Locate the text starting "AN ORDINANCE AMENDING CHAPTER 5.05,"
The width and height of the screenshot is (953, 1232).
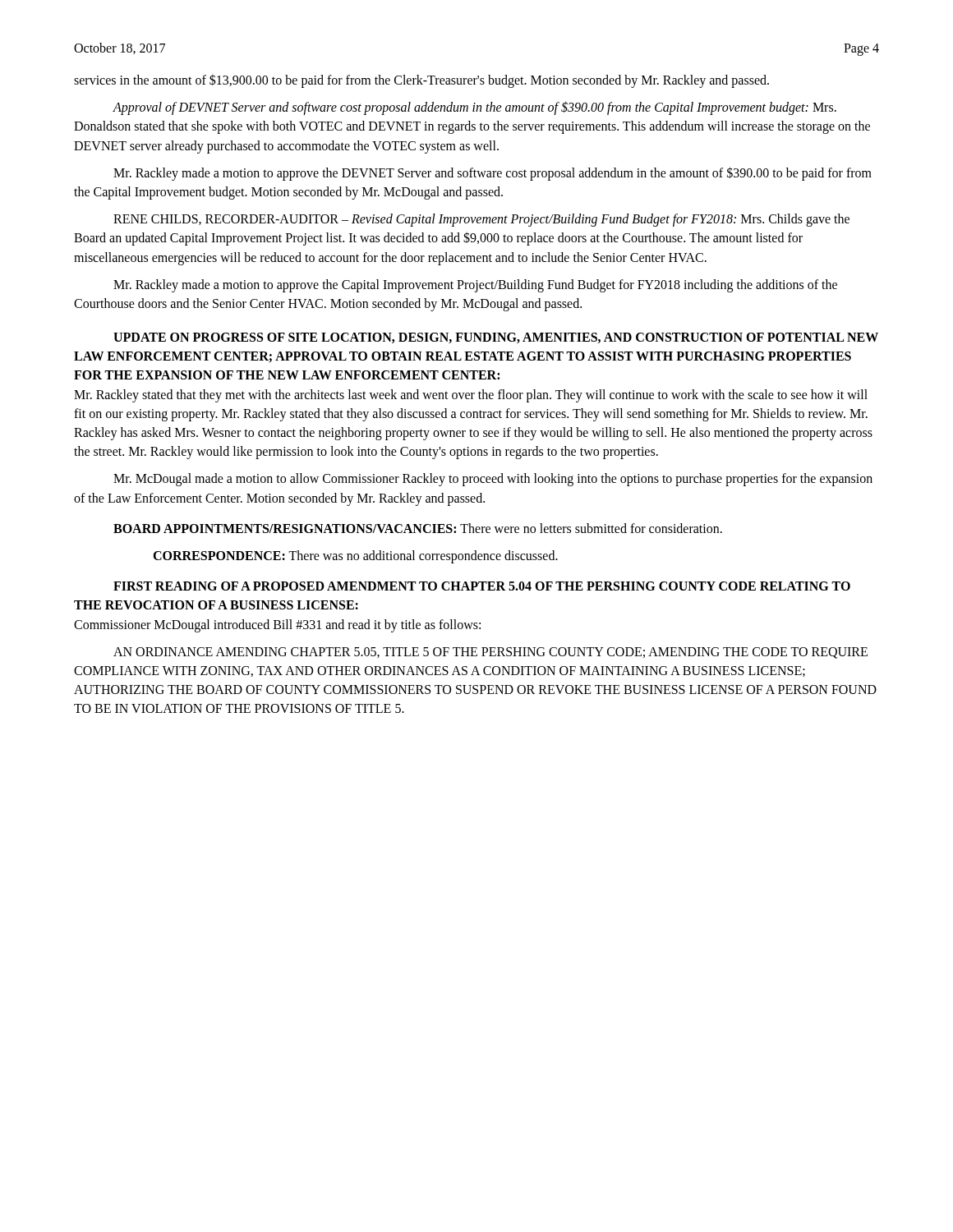click(x=476, y=680)
